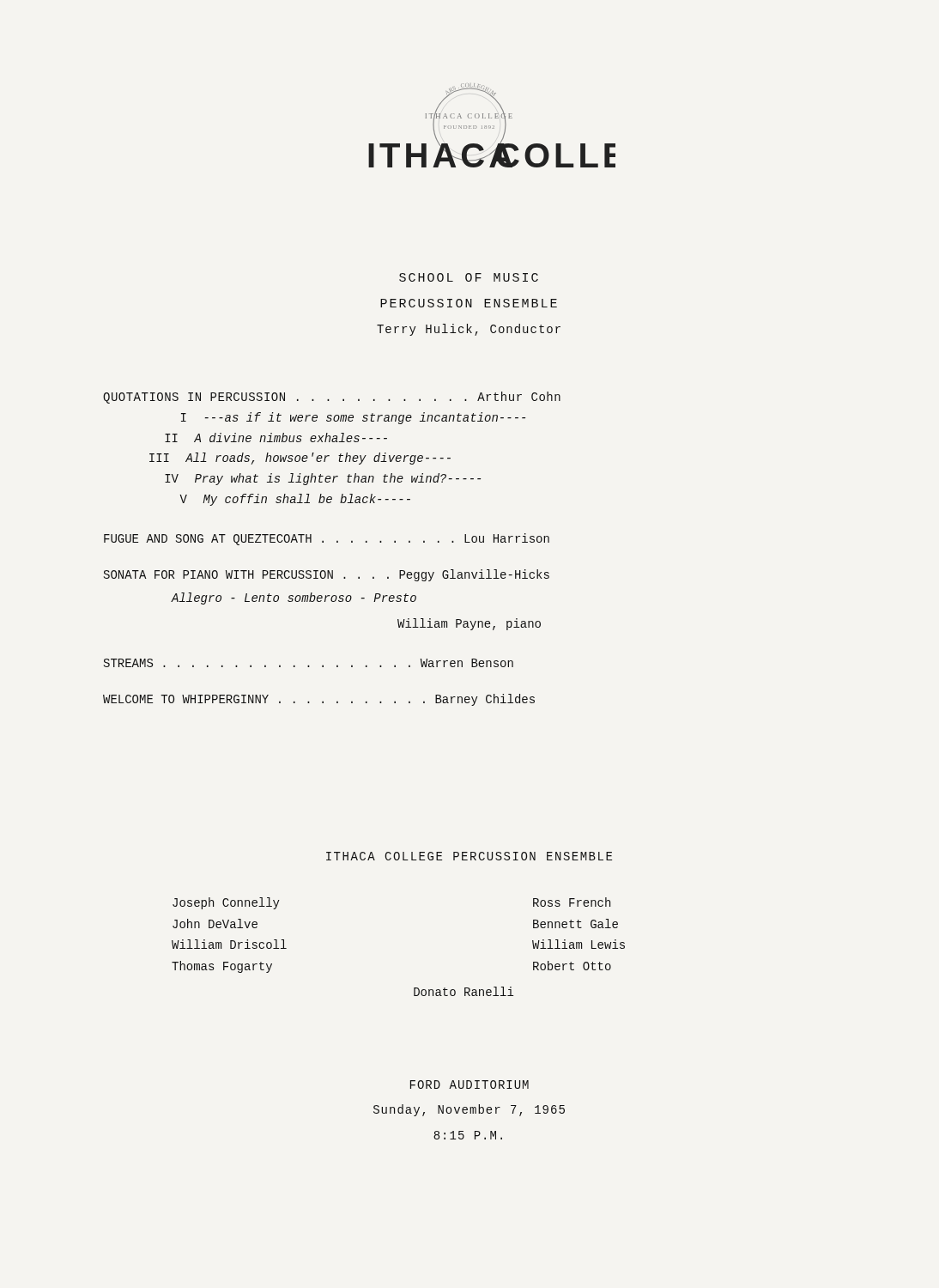The image size is (939, 1288).
Task: Locate the section header containing "ITHACA COLLEGE PERCUSSION ENSEMBLE"
Action: [470, 857]
